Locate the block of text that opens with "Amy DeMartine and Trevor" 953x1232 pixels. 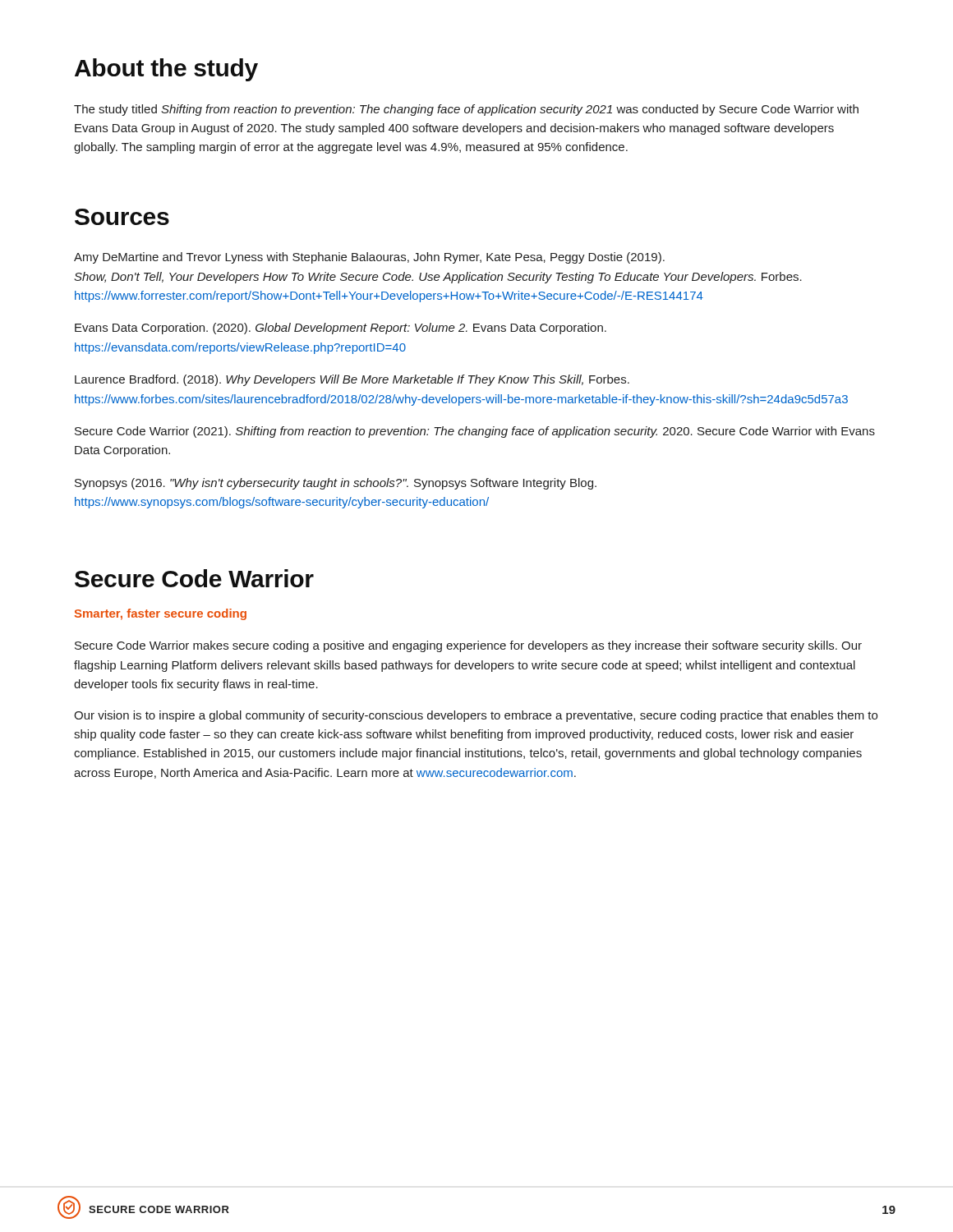476,276
